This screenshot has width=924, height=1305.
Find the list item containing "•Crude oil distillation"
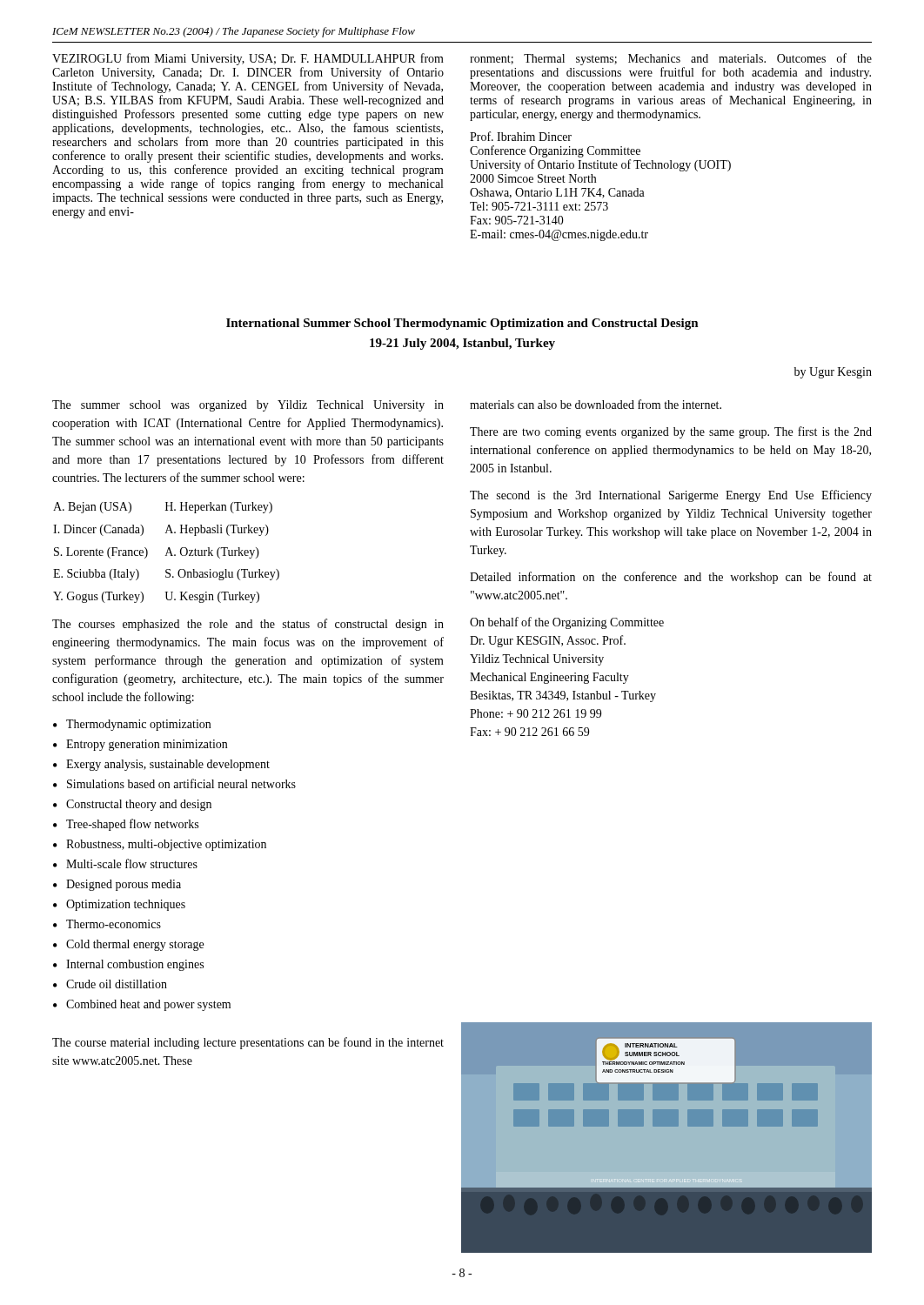[x=110, y=985]
